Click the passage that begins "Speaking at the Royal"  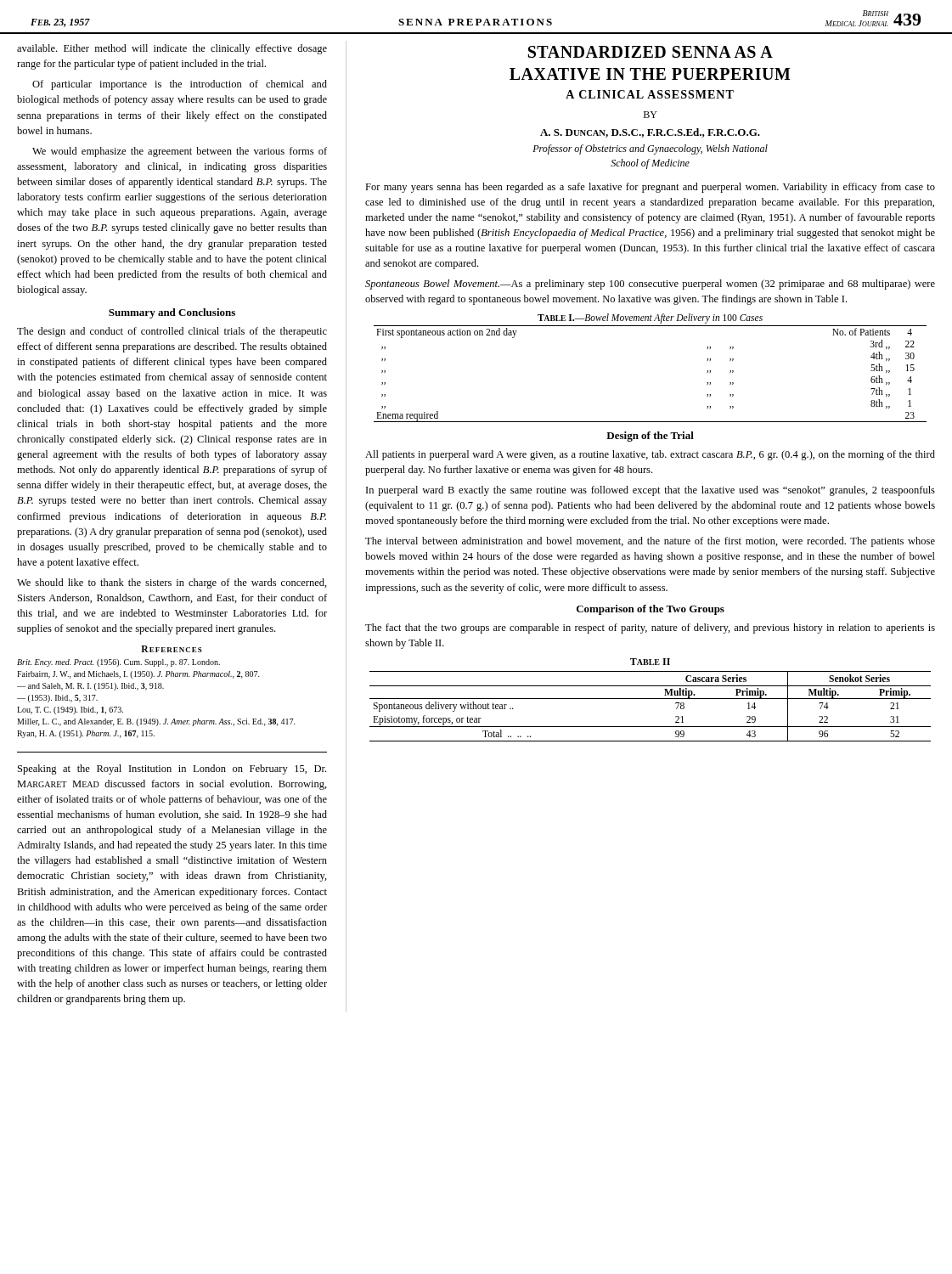tap(172, 884)
